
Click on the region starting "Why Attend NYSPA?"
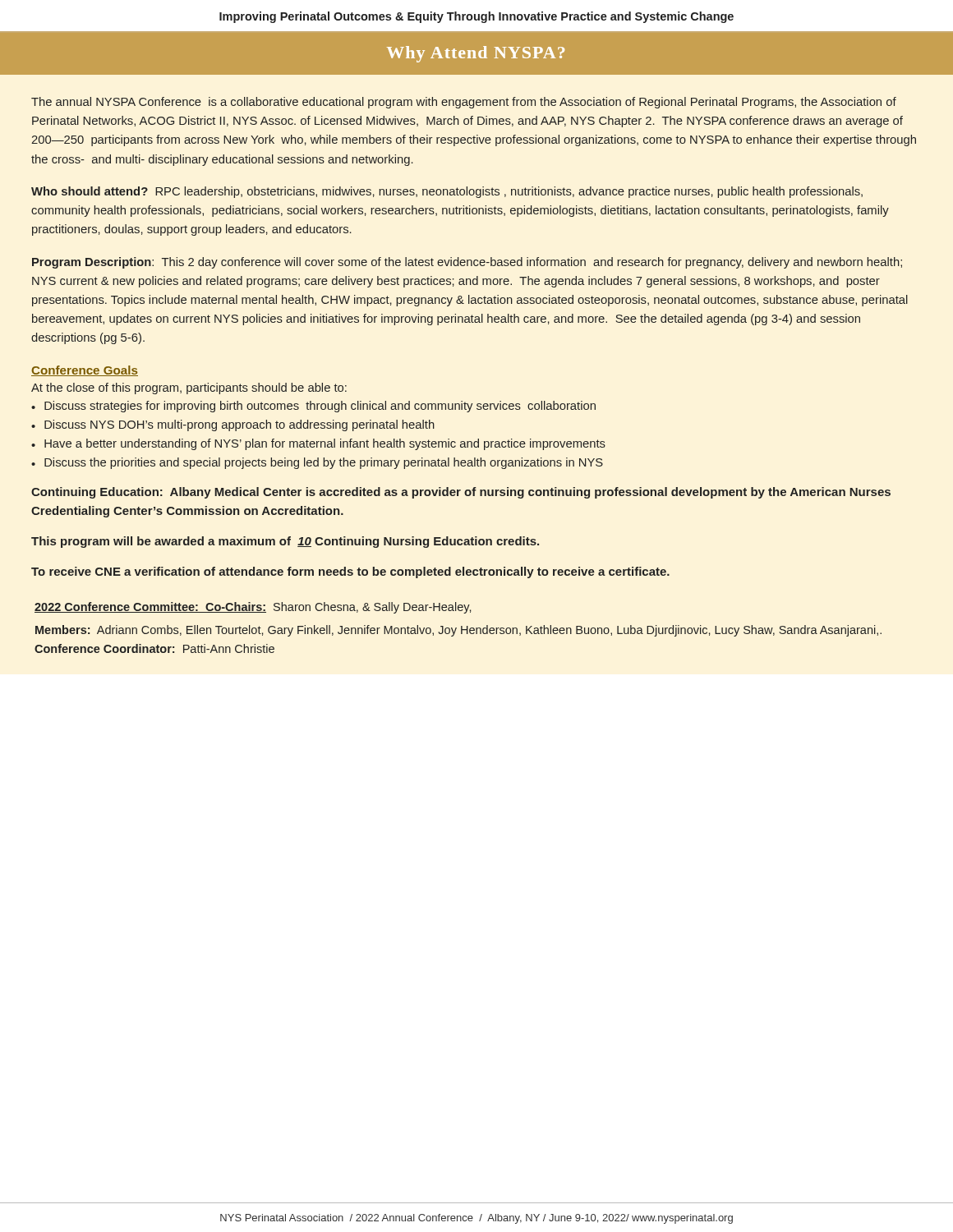(476, 52)
